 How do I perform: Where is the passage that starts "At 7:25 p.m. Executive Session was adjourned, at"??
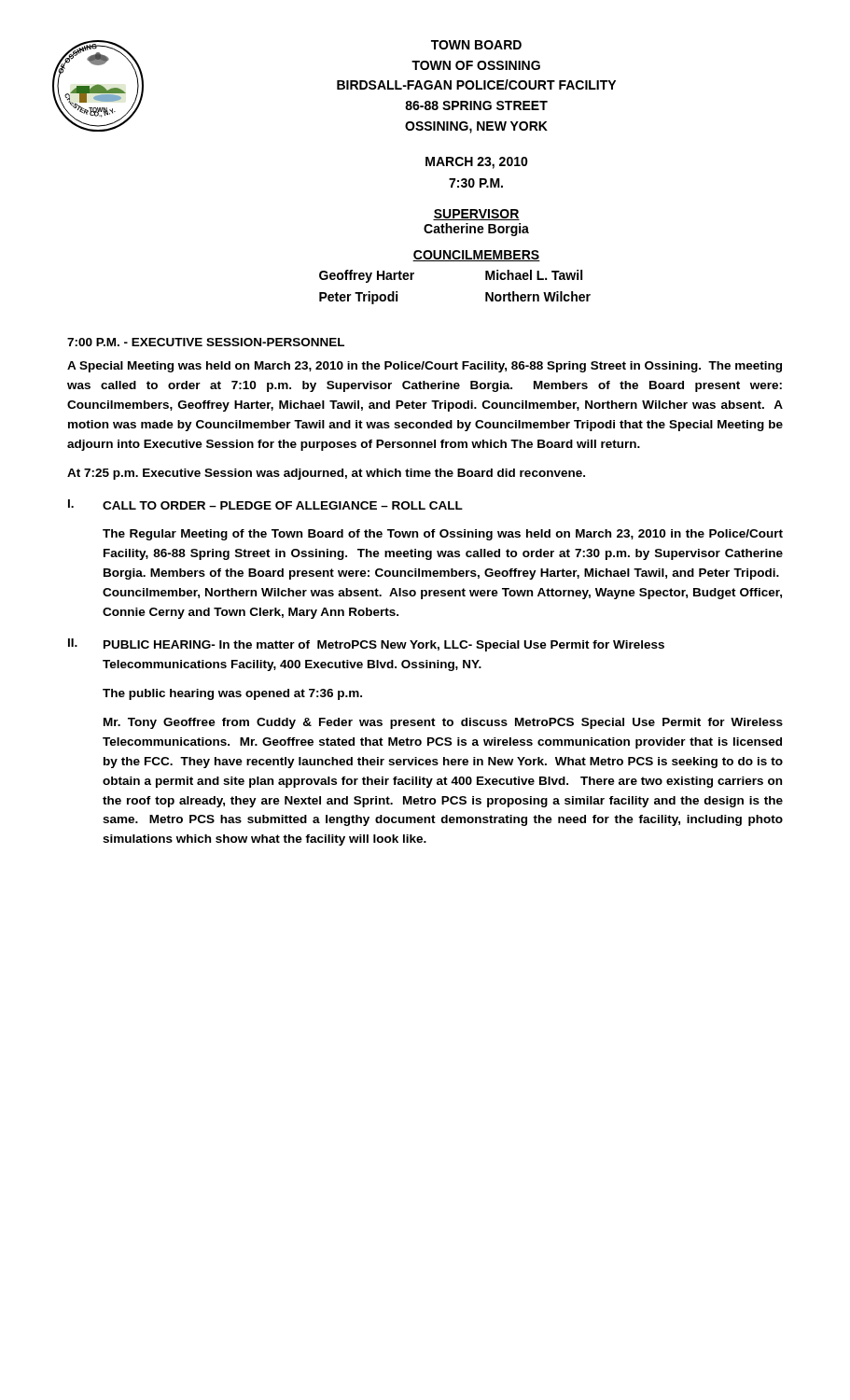[326, 472]
